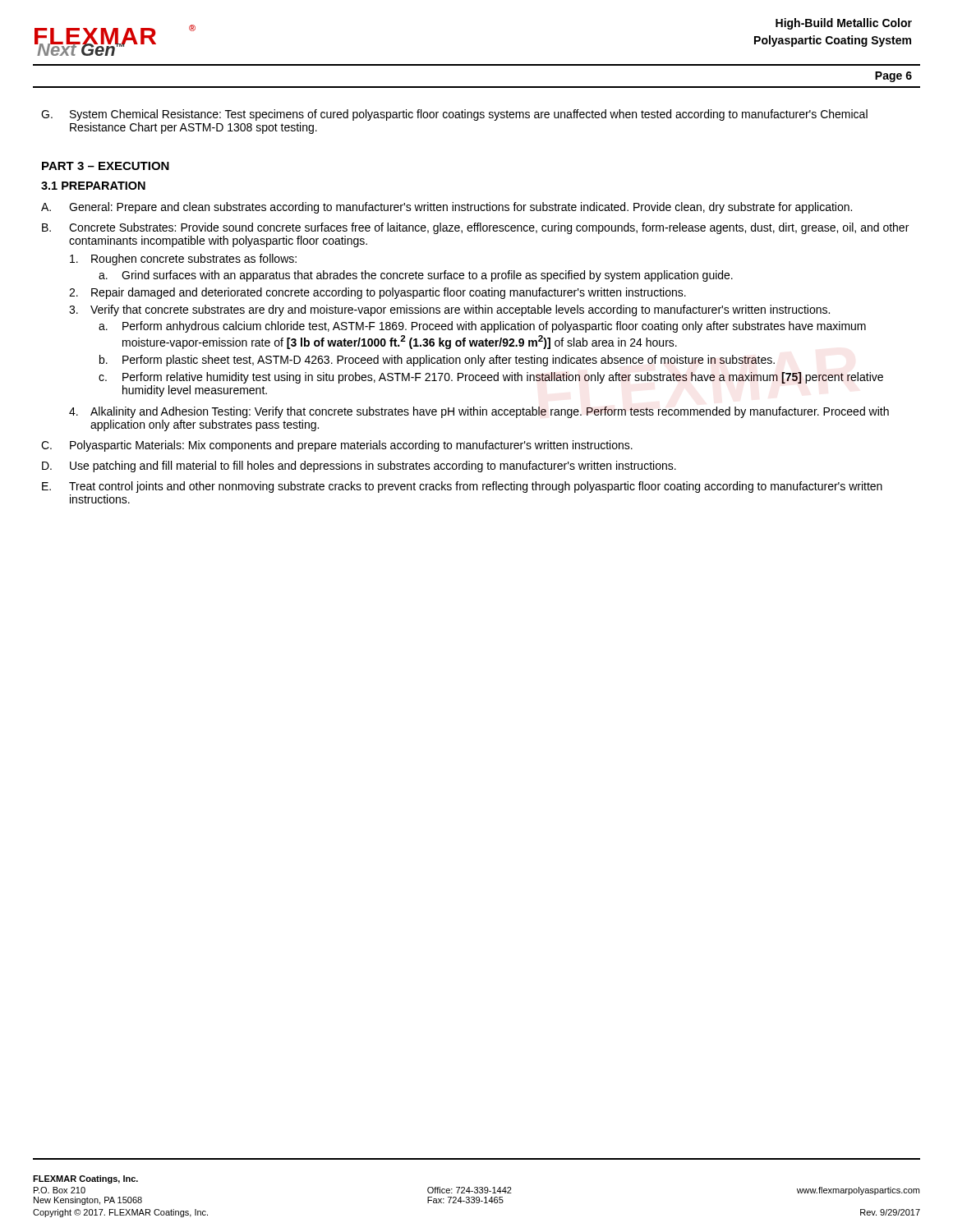The height and width of the screenshot is (1232, 953).
Task: Click the passage that begins "a. Grind surfaces with an"
Action: click(x=416, y=275)
